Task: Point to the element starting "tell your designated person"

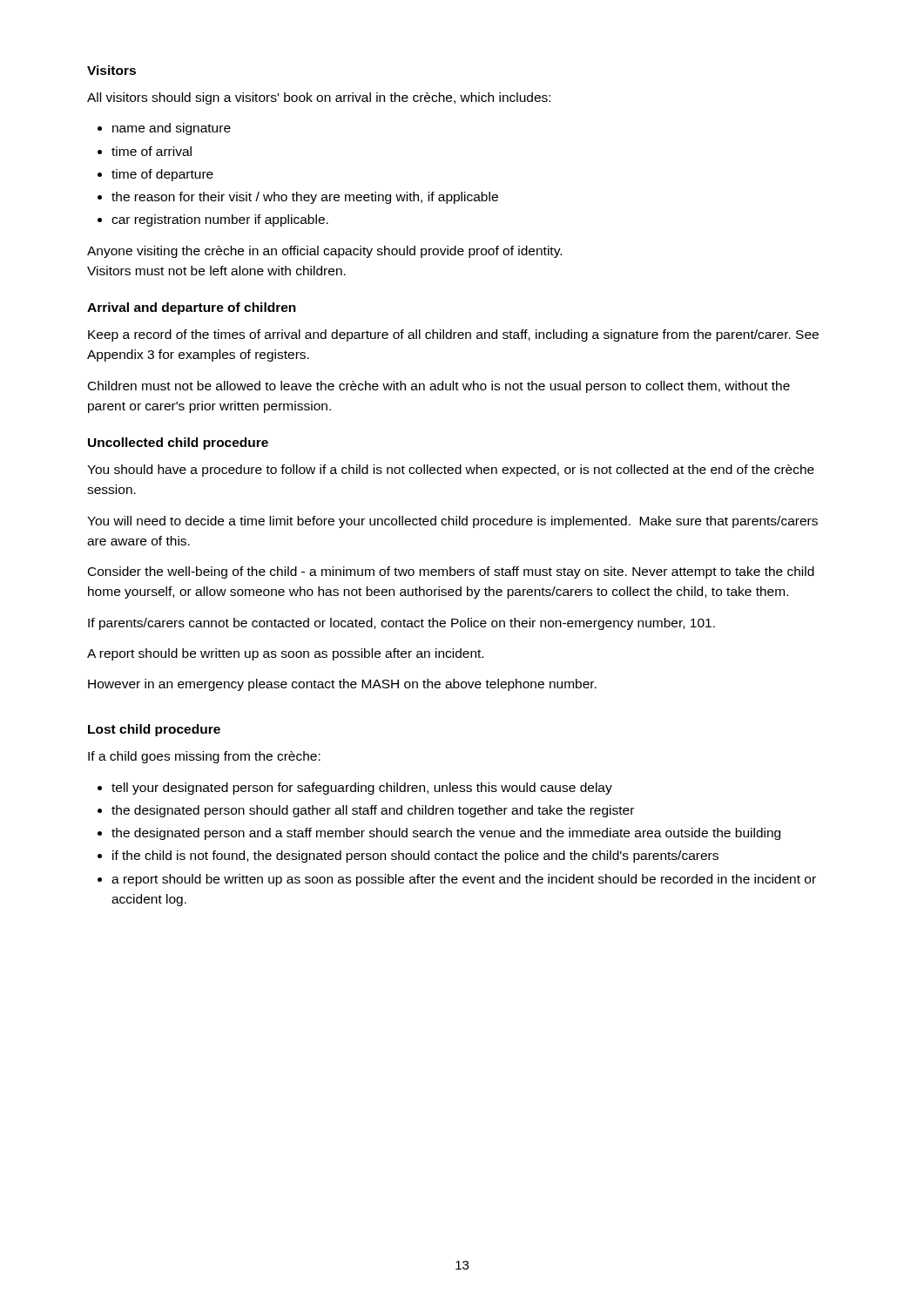Action: (362, 787)
